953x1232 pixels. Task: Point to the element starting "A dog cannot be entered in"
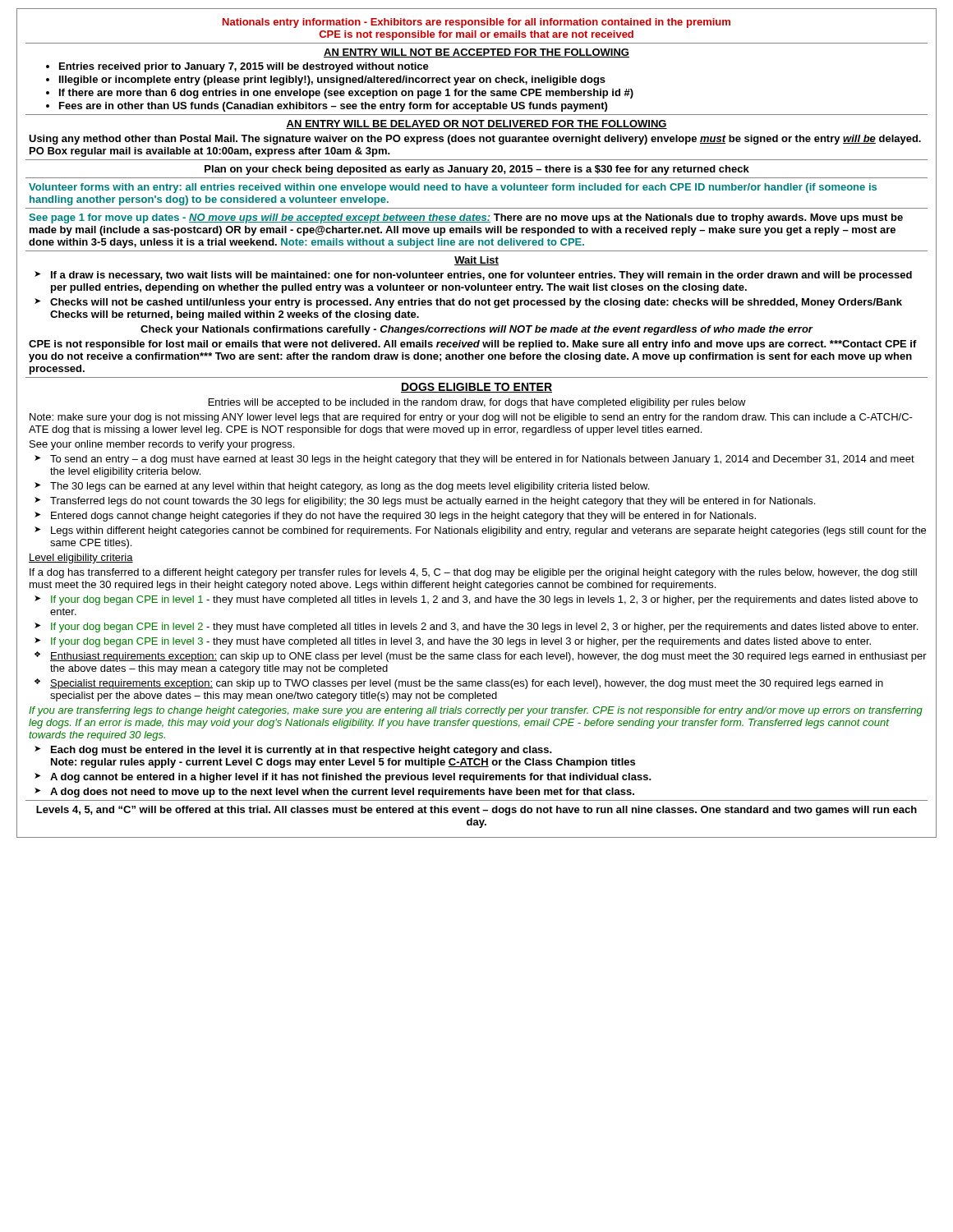[x=351, y=777]
